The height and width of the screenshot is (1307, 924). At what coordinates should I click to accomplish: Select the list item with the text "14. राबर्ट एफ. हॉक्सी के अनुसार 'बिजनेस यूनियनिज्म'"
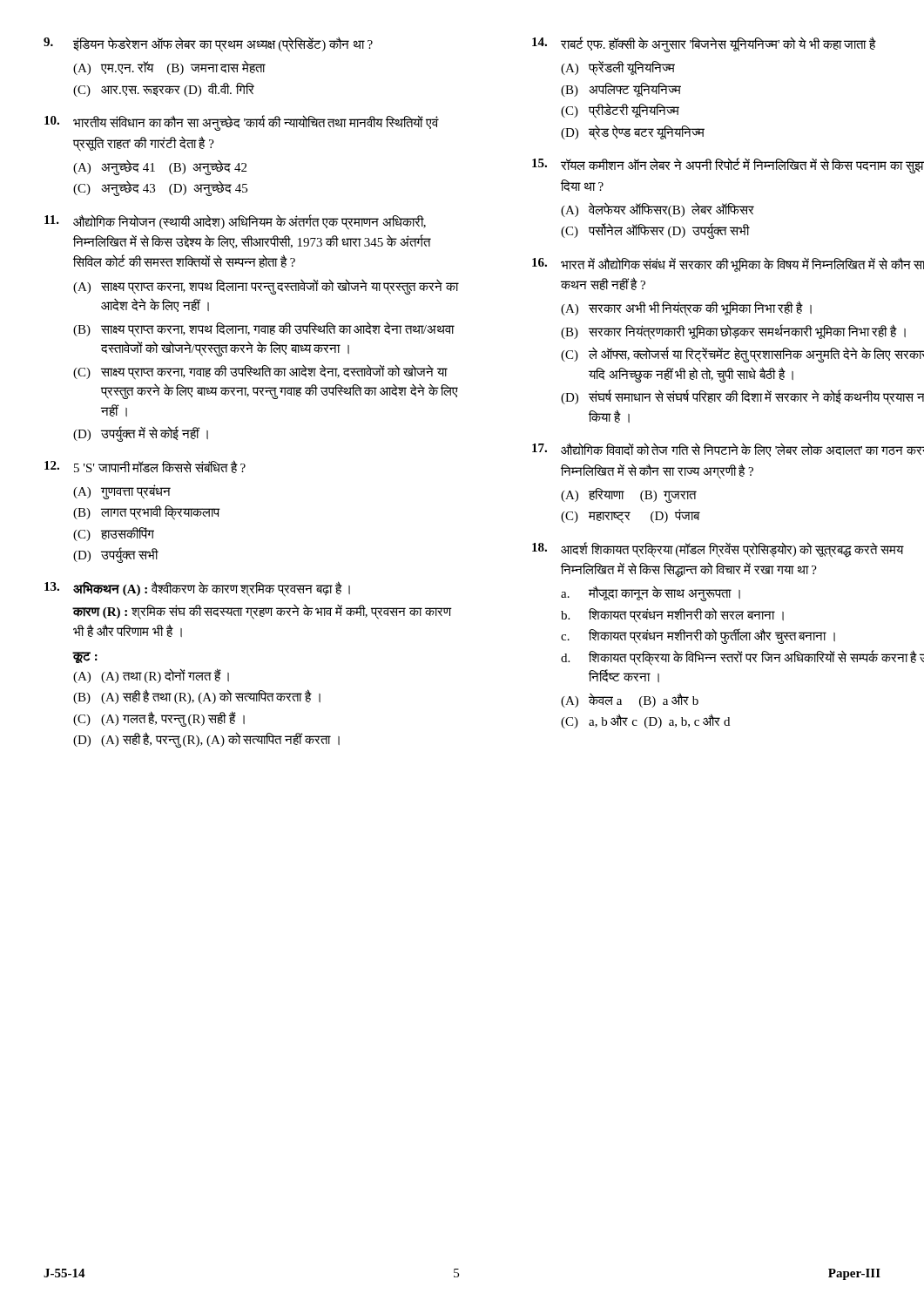click(704, 44)
